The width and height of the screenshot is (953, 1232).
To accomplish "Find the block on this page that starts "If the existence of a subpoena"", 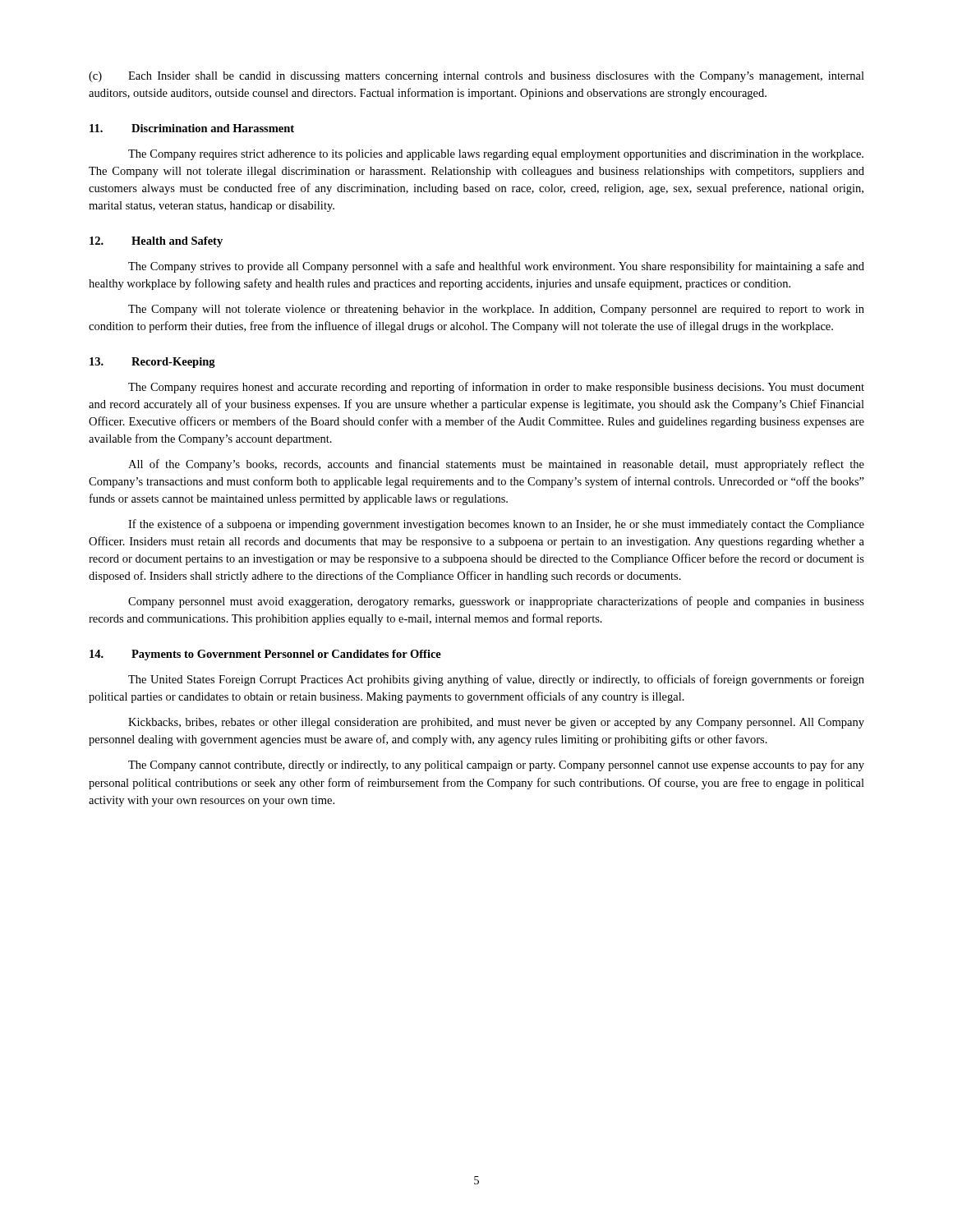I will click(476, 551).
